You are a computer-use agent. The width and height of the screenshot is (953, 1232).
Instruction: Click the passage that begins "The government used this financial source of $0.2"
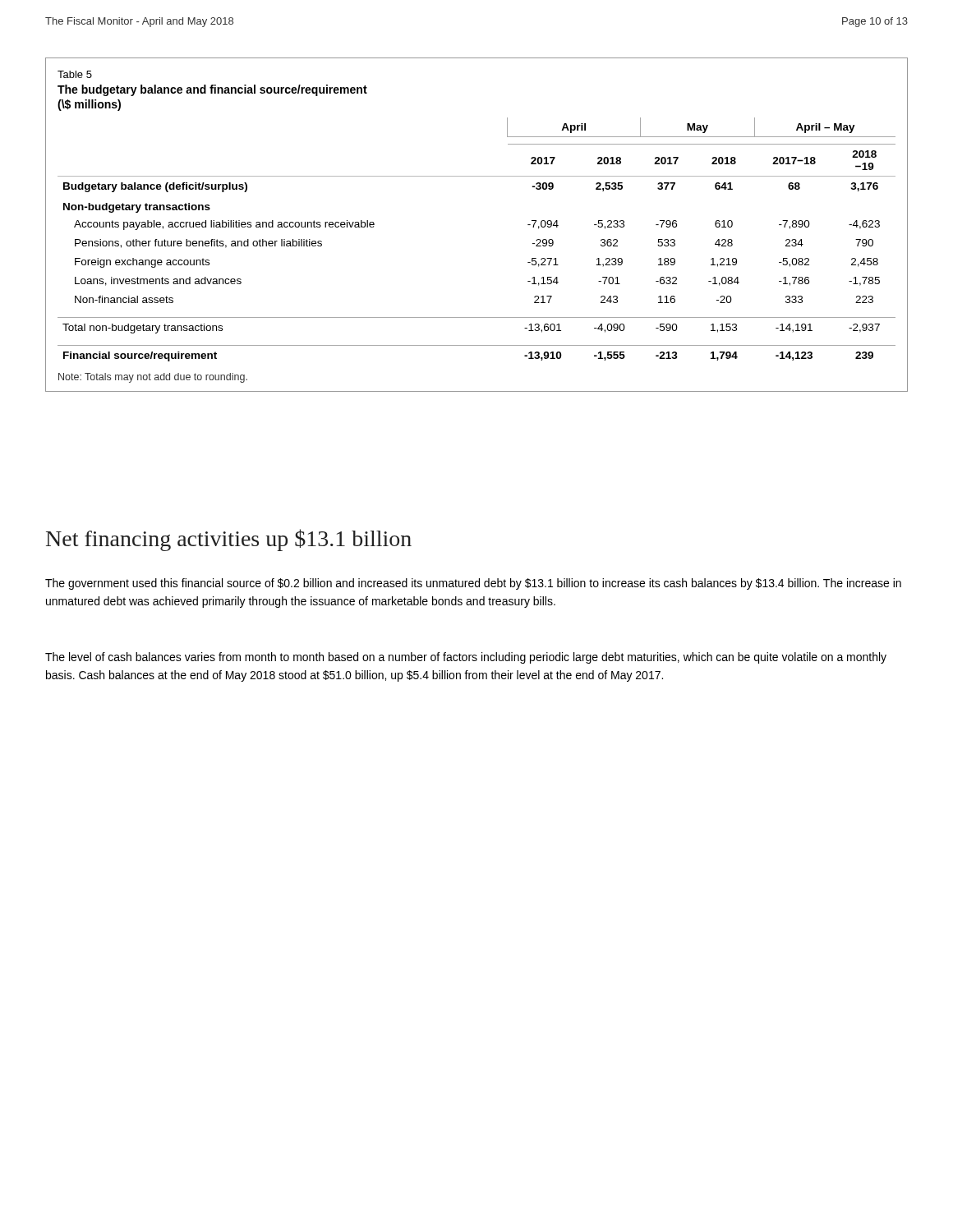click(473, 592)
